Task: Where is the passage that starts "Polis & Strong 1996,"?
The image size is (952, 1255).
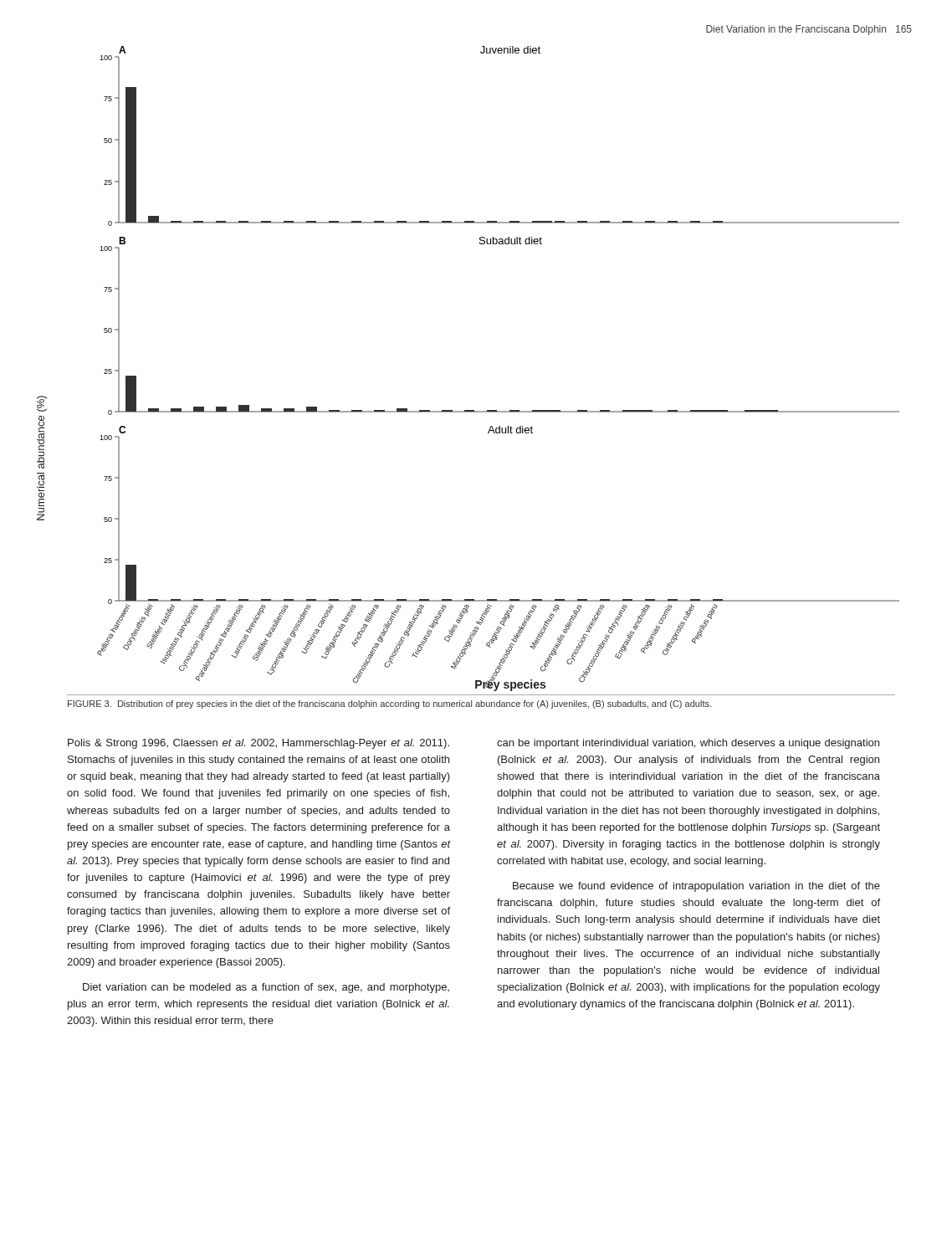Action: [x=259, y=882]
